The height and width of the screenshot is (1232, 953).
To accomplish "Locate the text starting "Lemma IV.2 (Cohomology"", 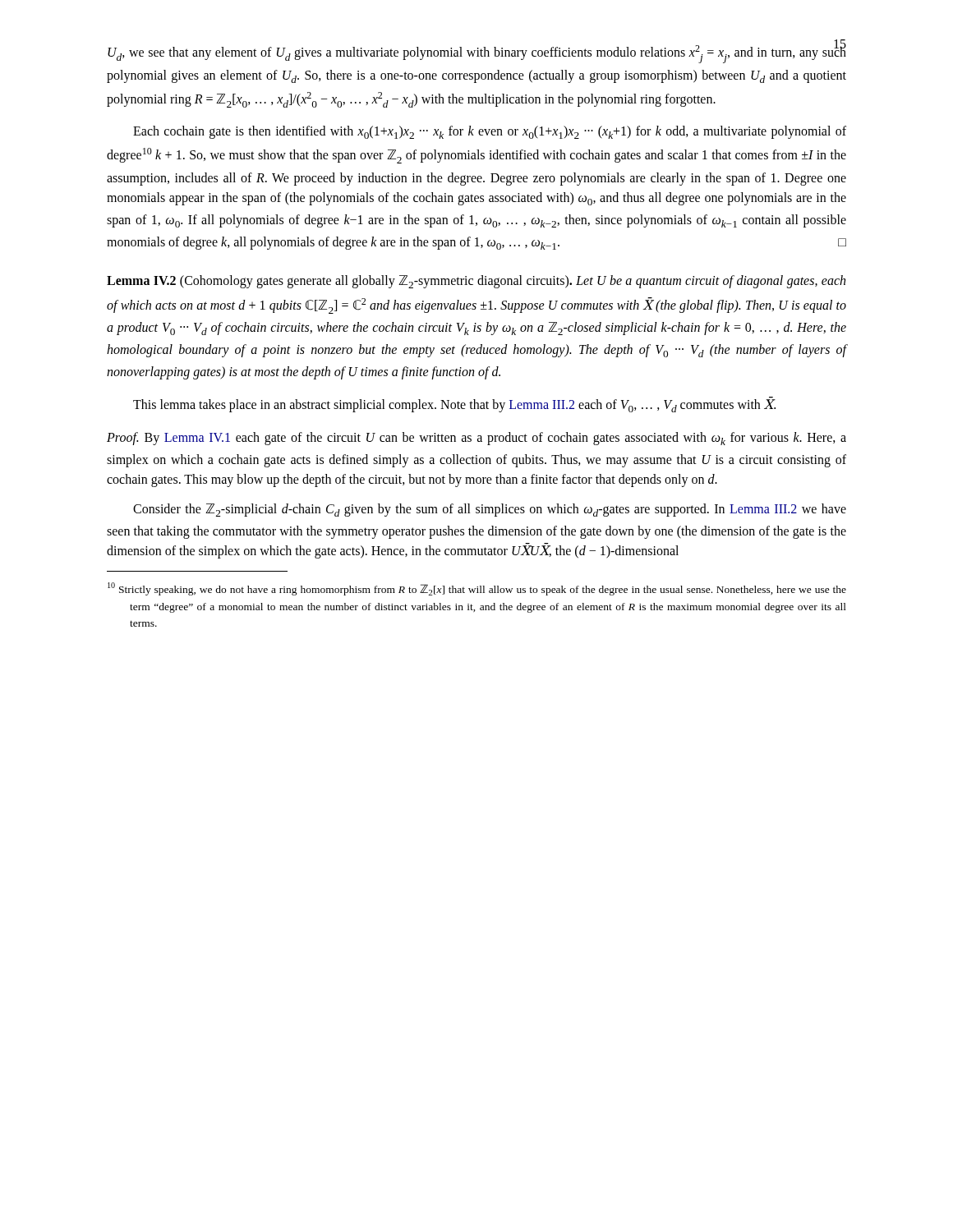I will tap(476, 327).
